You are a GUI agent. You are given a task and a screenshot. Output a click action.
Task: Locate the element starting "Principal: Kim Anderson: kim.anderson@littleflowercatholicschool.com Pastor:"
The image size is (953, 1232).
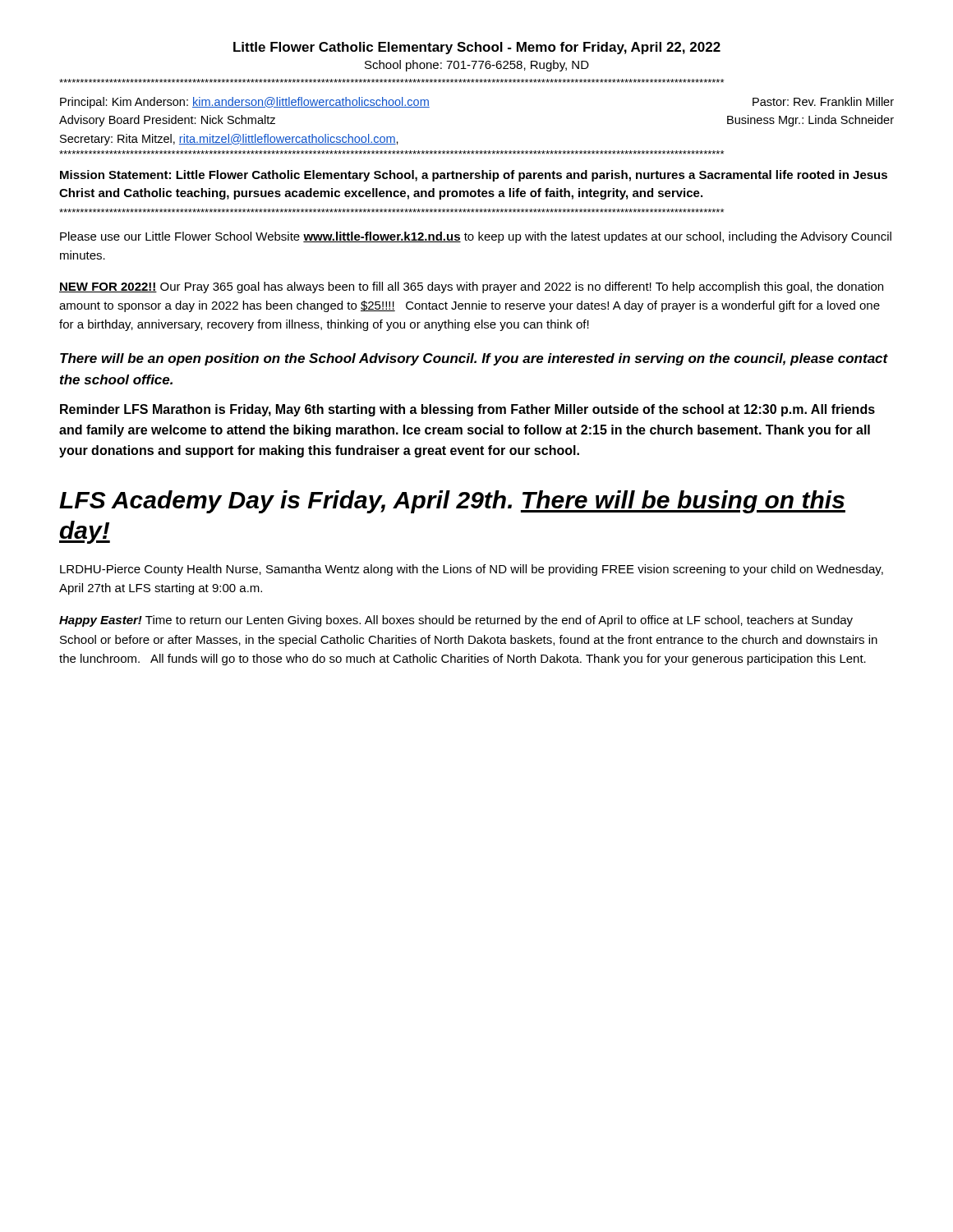187,101
